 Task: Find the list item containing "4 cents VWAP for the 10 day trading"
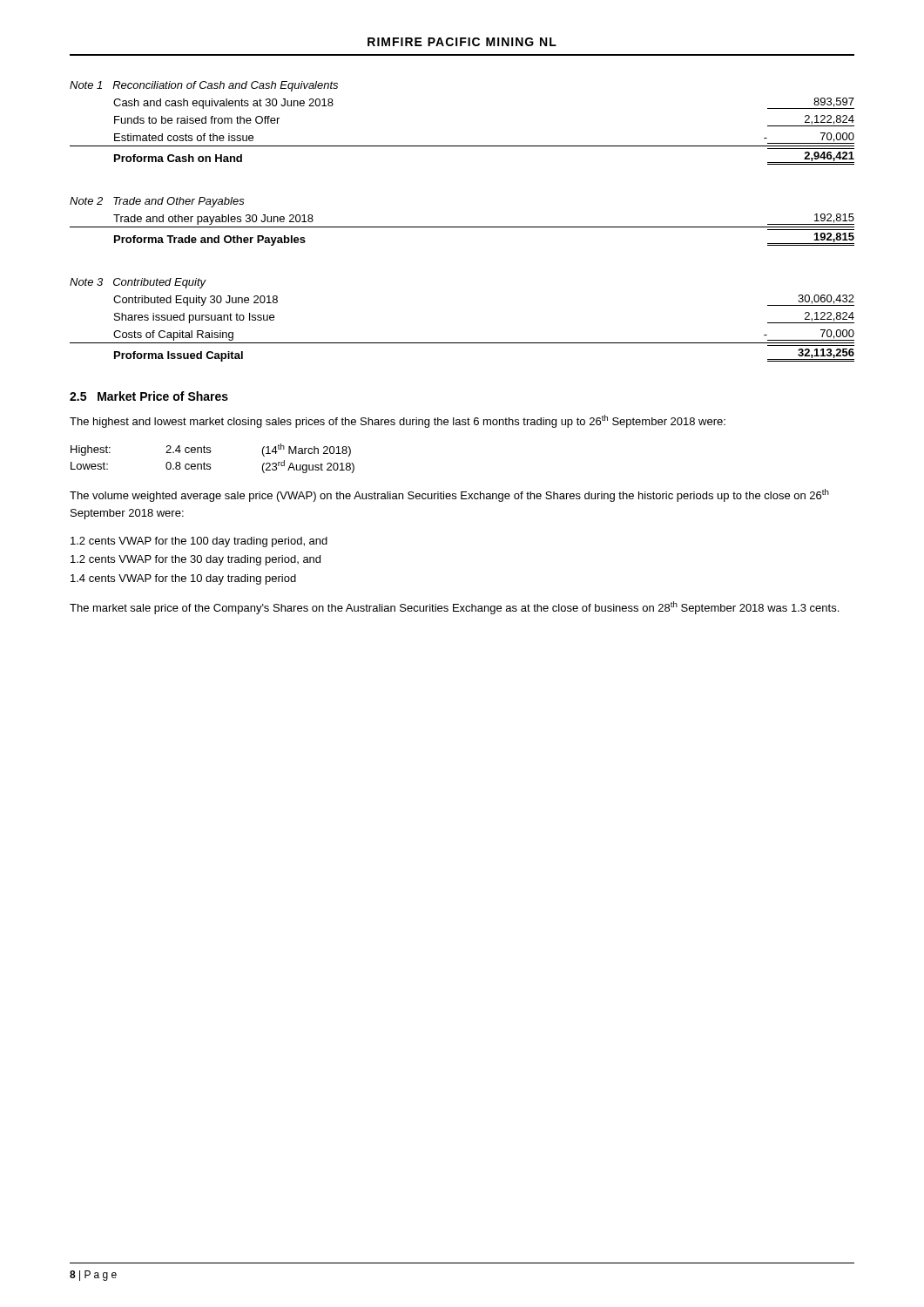tap(183, 578)
